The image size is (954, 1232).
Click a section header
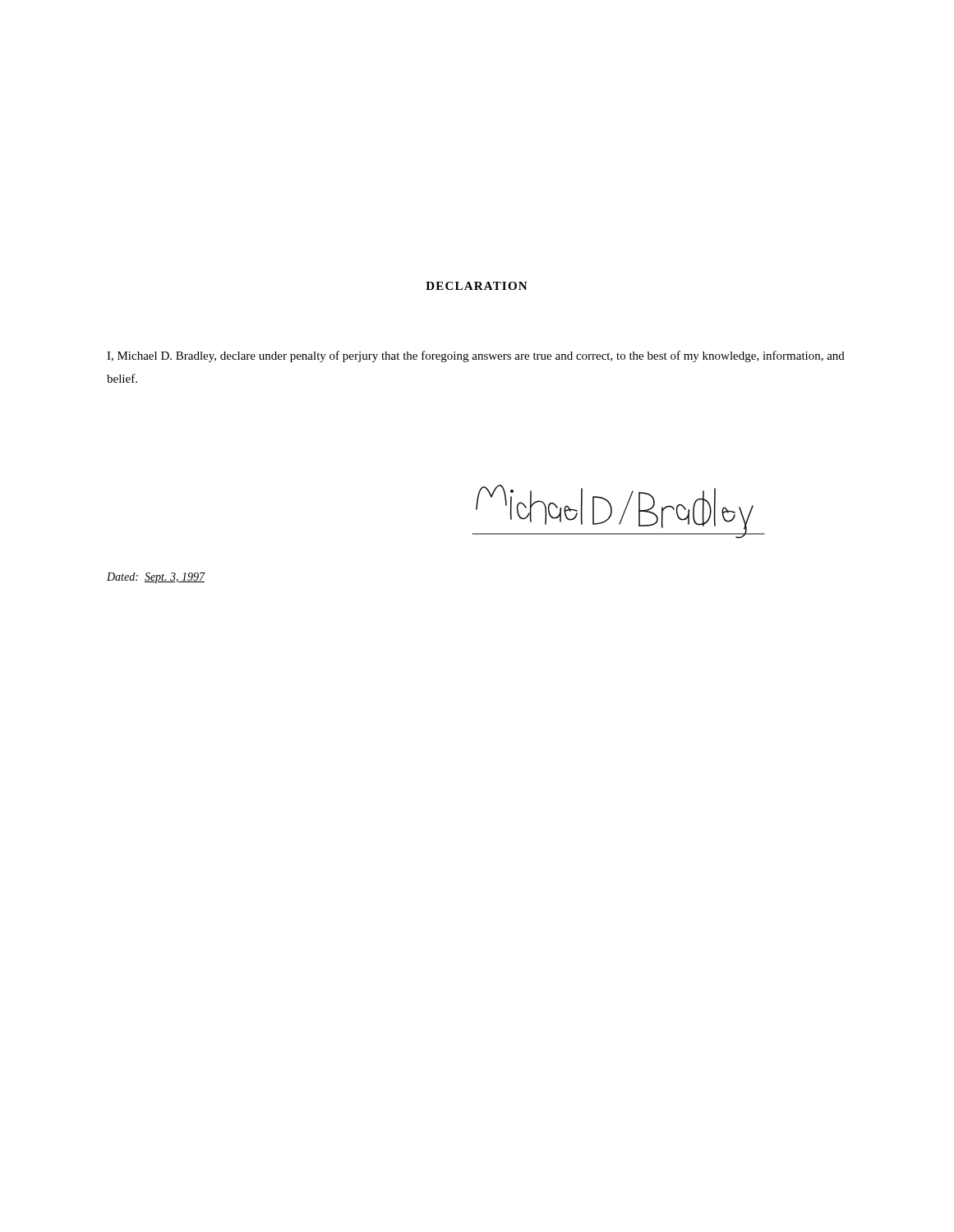tap(477, 286)
